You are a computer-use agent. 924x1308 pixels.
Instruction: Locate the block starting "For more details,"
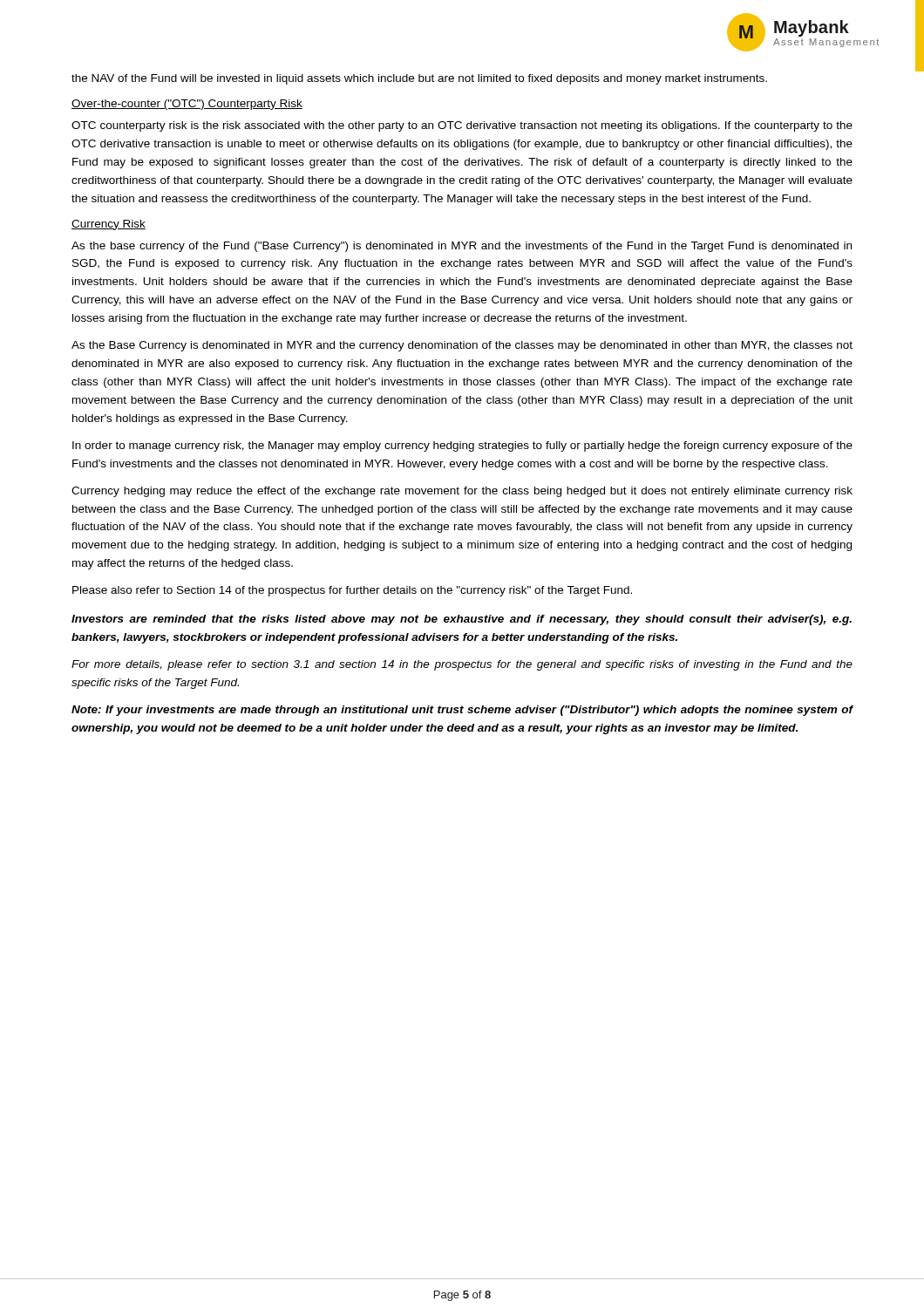(x=462, y=673)
